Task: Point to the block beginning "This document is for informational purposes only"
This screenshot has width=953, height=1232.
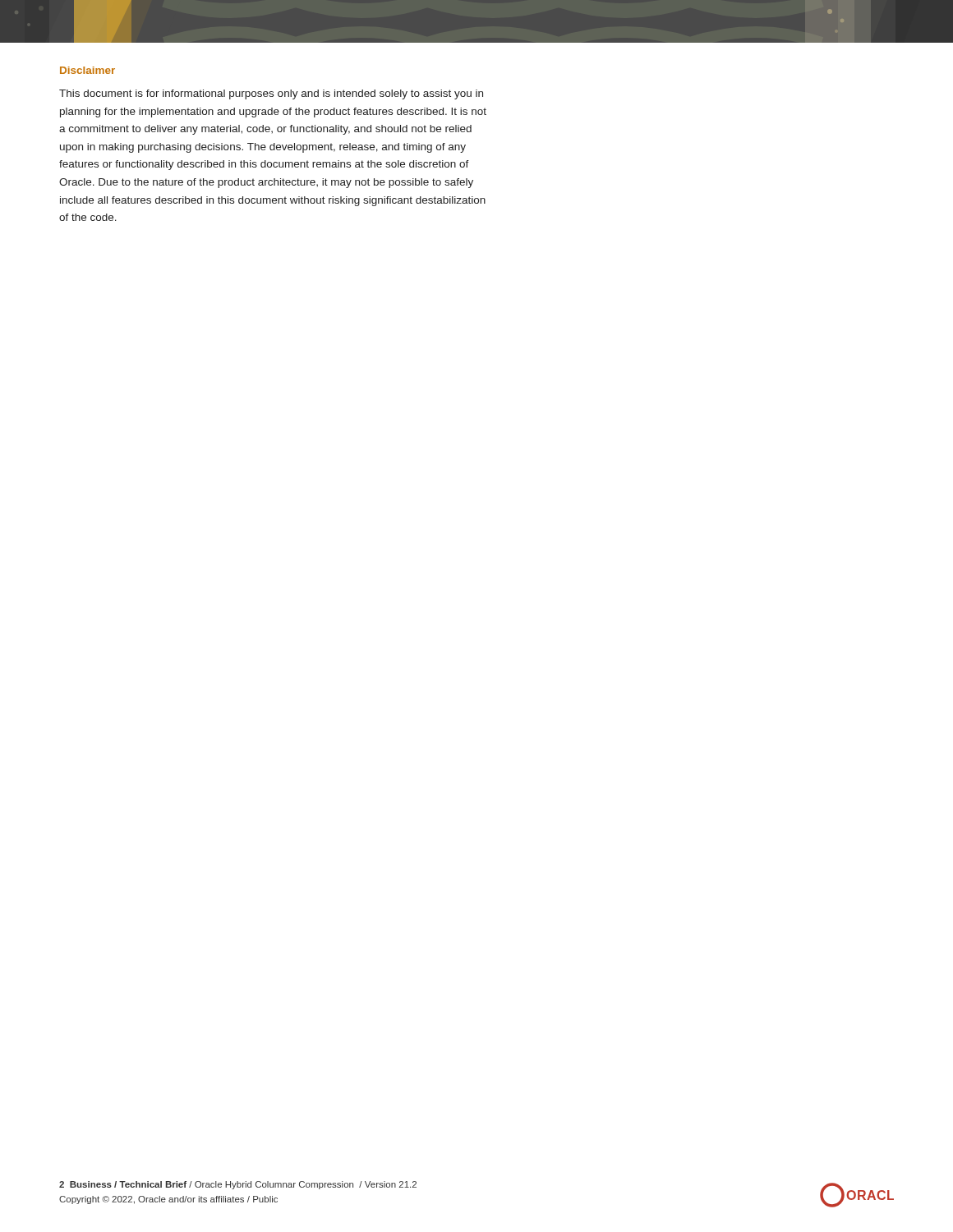Action: (x=273, y=155)
